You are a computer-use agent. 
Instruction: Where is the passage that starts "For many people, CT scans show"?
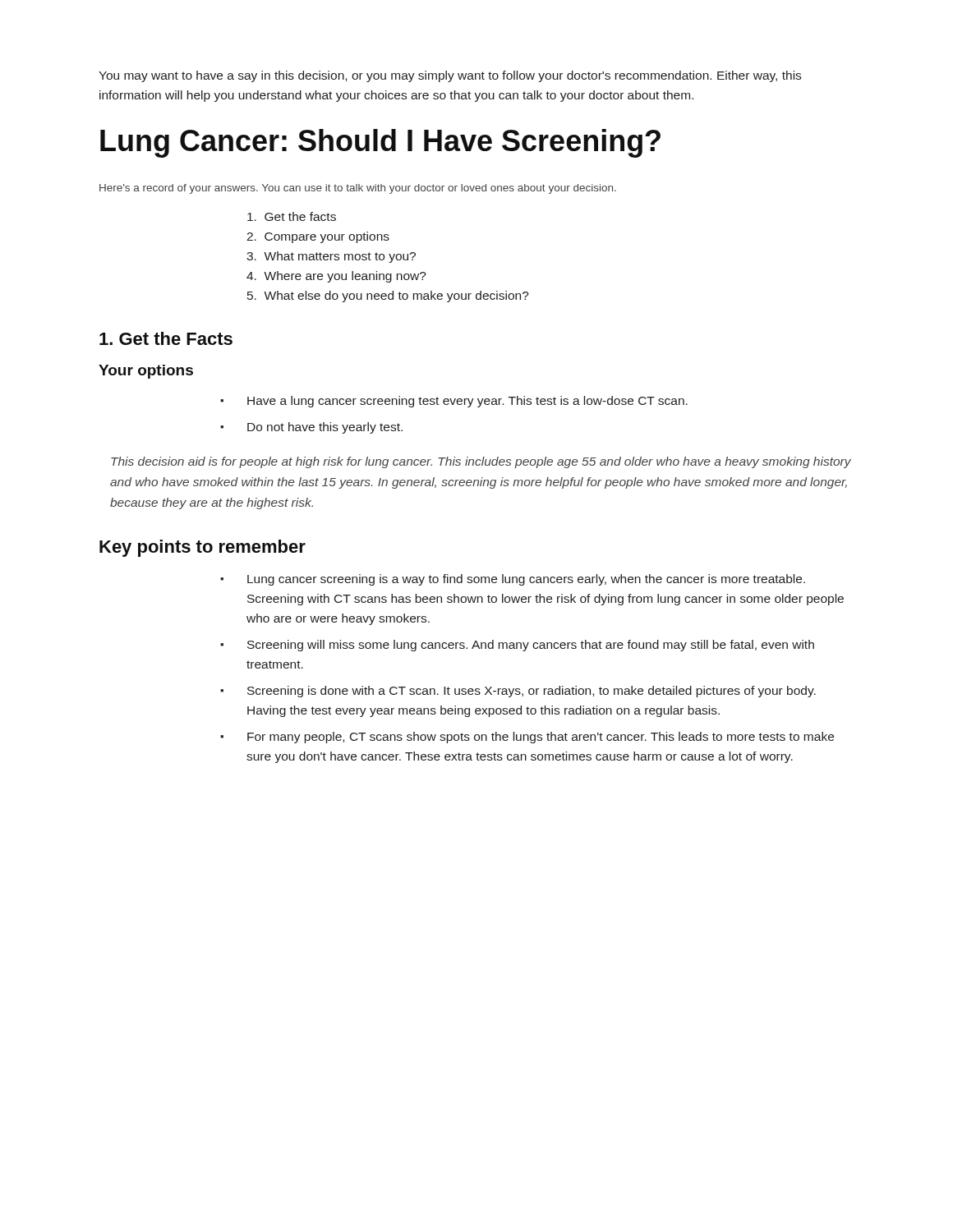pos(476,746)
